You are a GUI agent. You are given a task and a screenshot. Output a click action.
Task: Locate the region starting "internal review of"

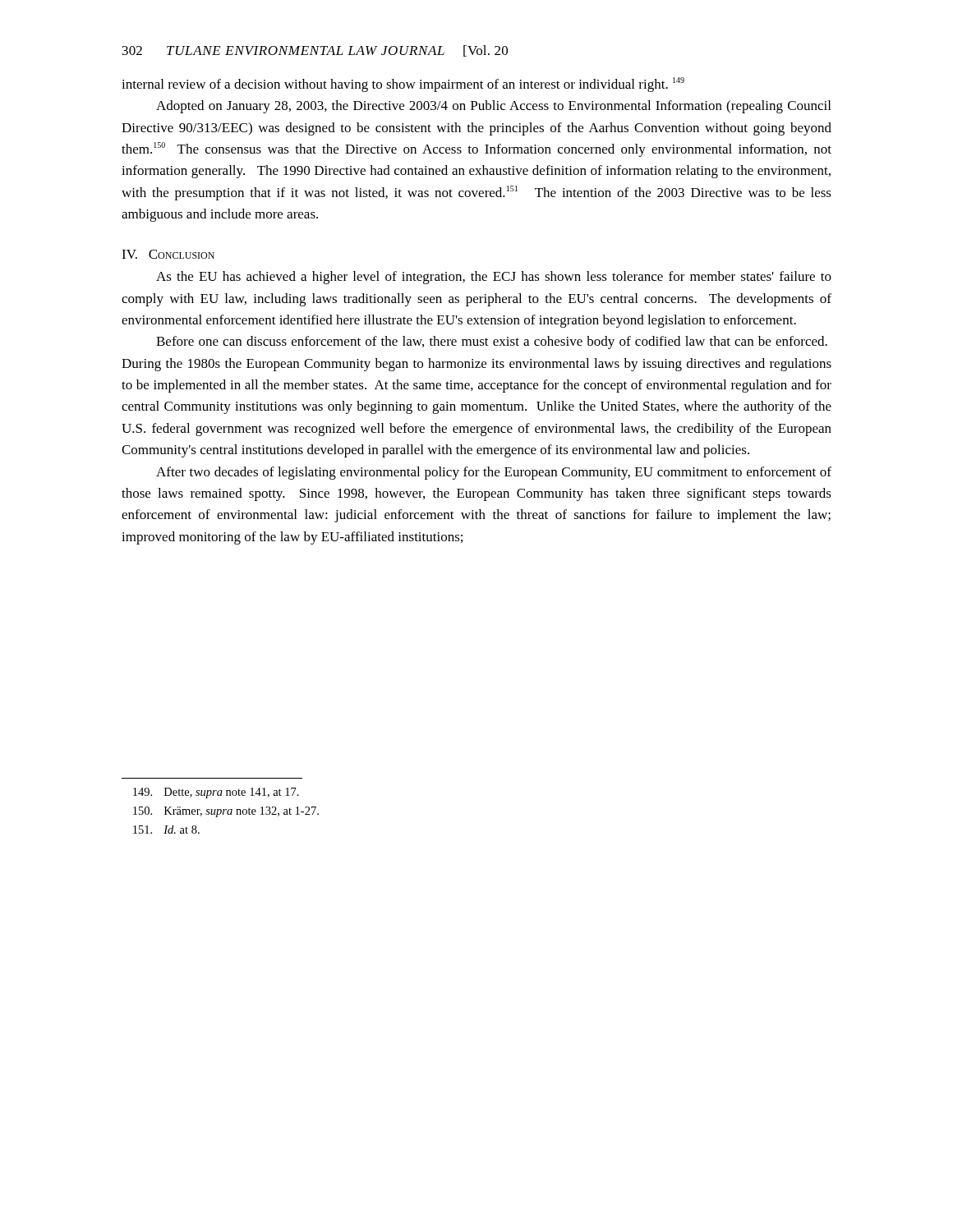pos(403,84)
